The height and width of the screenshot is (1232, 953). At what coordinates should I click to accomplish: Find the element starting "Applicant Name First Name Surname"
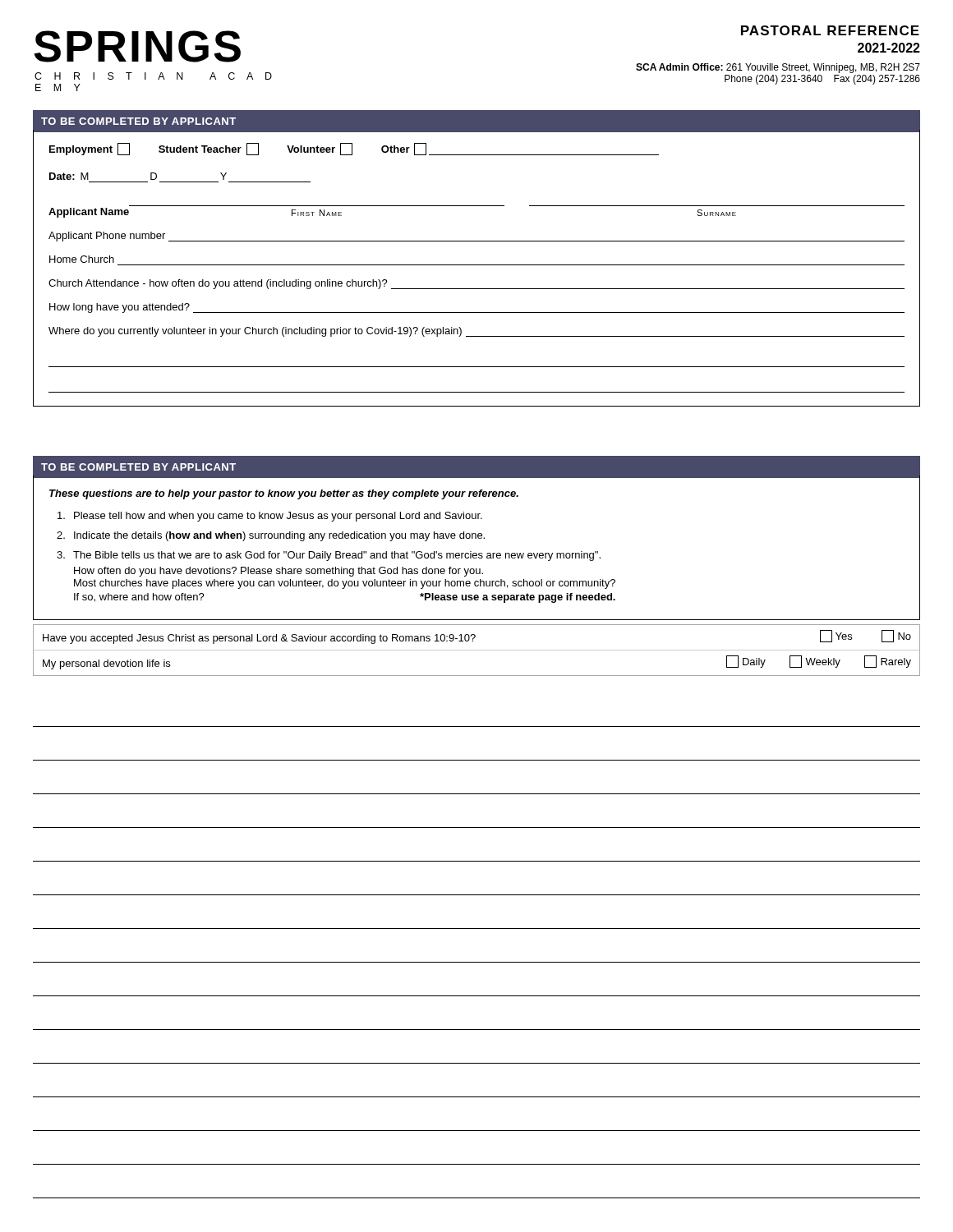pos(476,206)
